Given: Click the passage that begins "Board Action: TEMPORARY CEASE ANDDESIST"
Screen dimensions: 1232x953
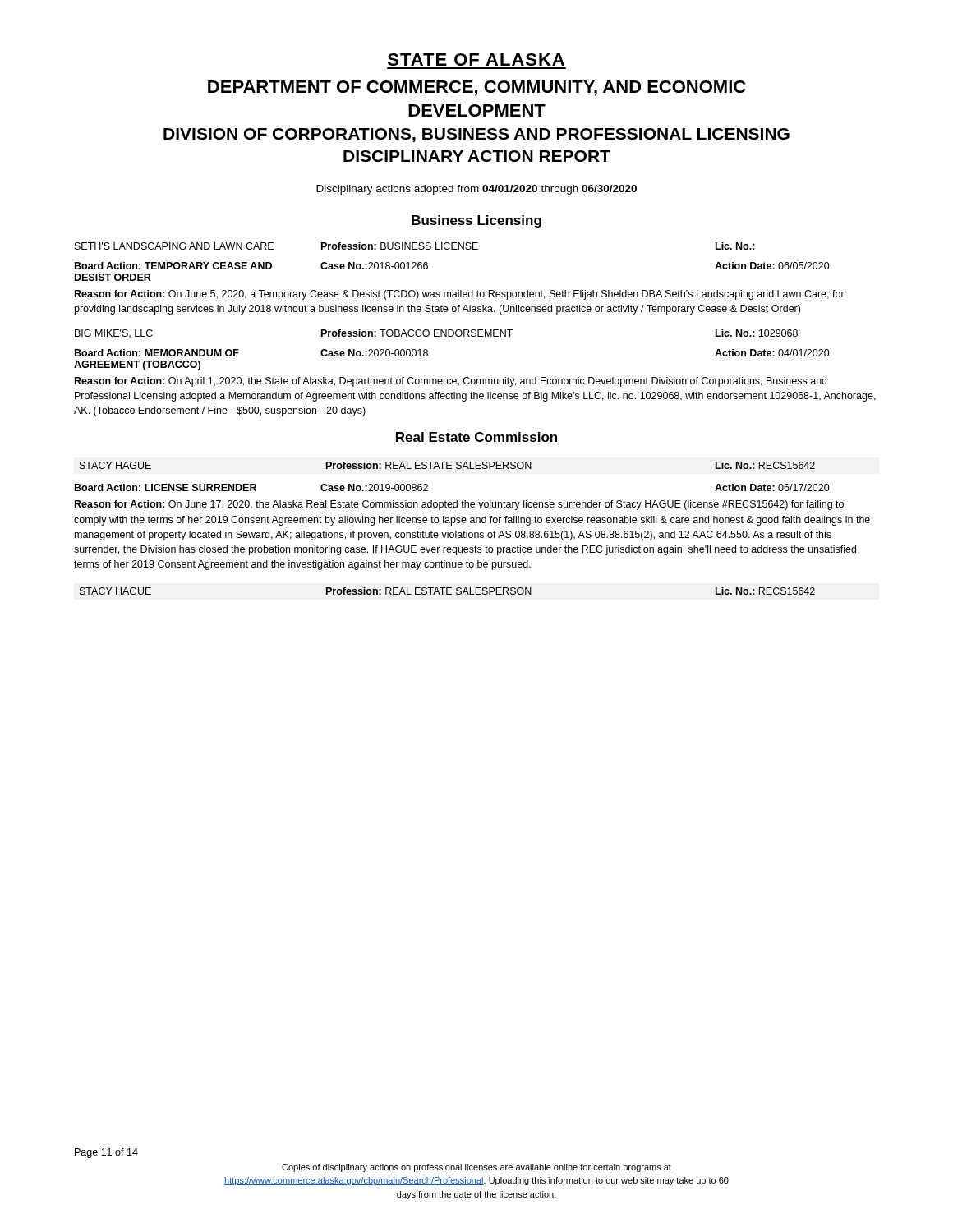Looking at the screenshot, I should coord(174,266).
